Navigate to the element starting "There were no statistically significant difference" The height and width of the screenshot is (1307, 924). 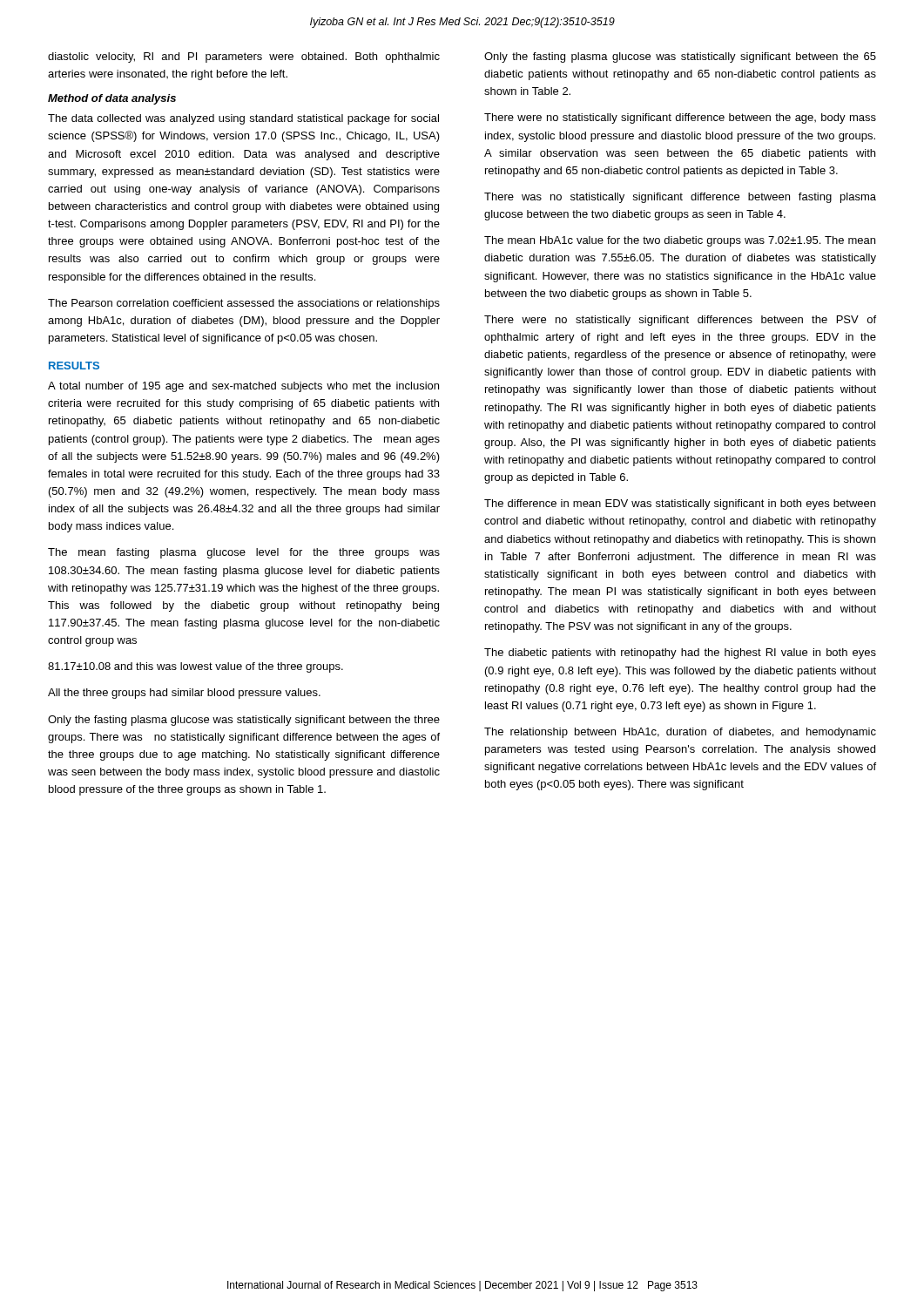680,144
